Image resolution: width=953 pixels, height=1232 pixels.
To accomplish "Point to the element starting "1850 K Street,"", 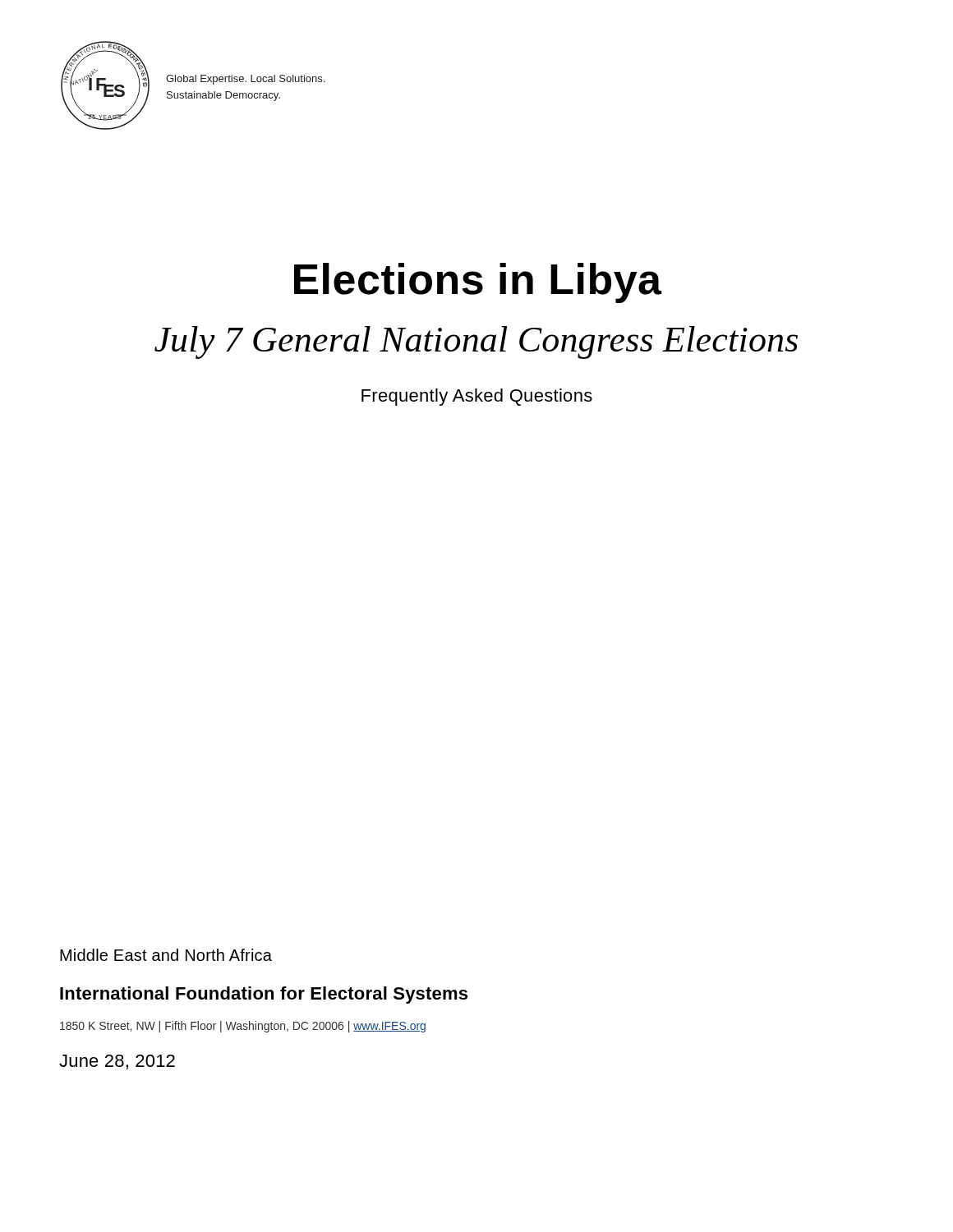I will click(243, 1026).
